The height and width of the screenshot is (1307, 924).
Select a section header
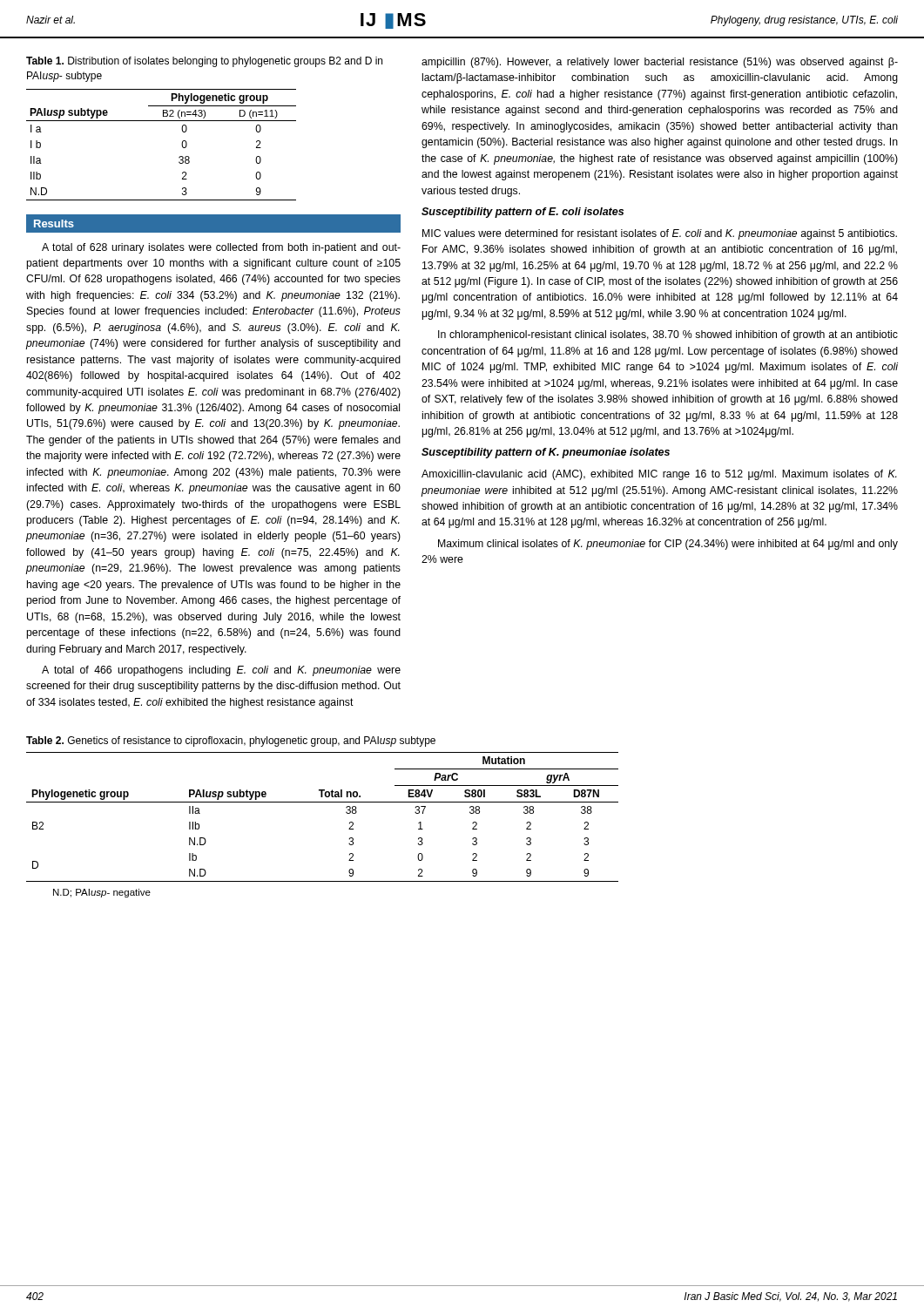tap(54, 223)
